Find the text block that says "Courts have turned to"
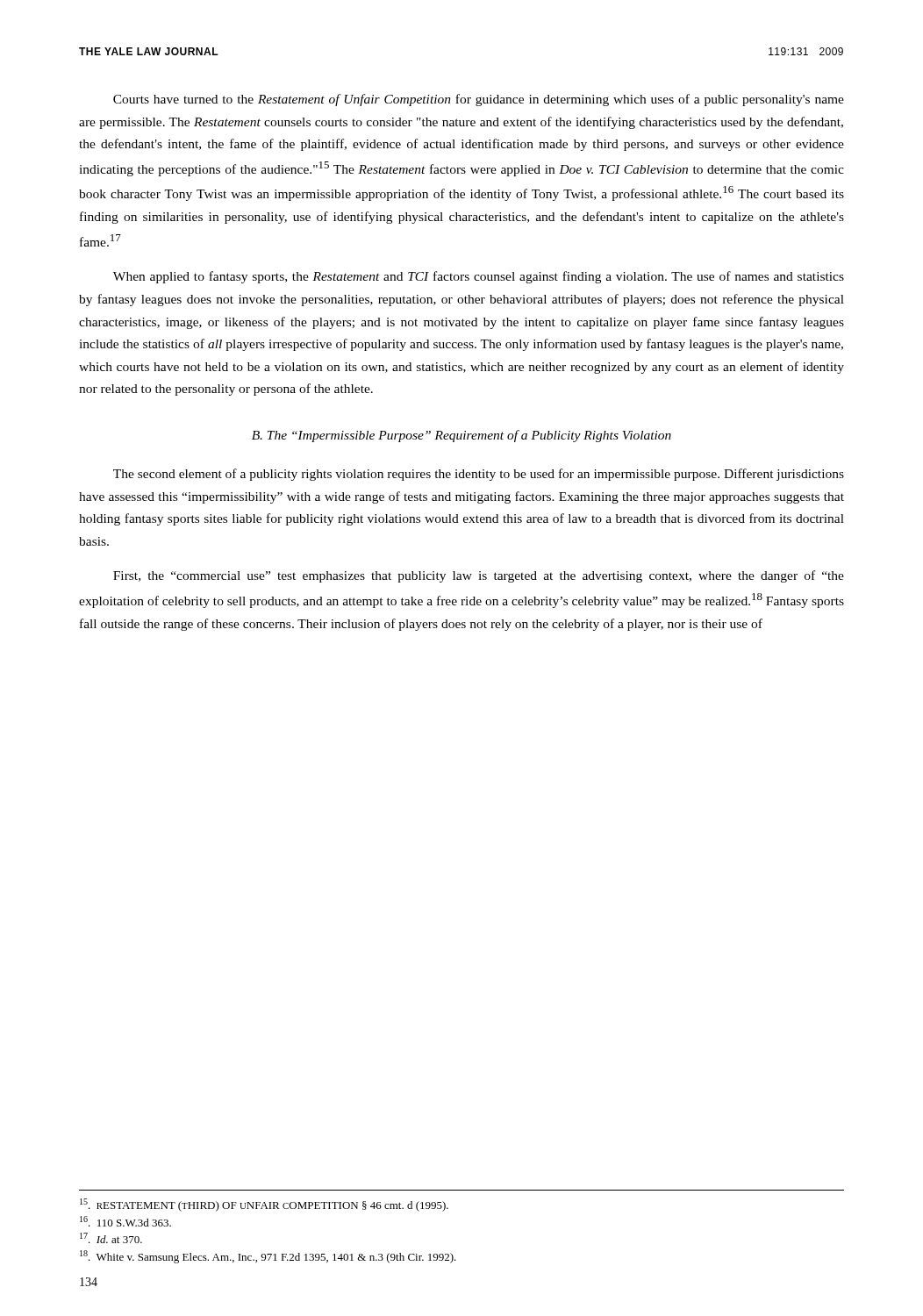 (462, 170)
